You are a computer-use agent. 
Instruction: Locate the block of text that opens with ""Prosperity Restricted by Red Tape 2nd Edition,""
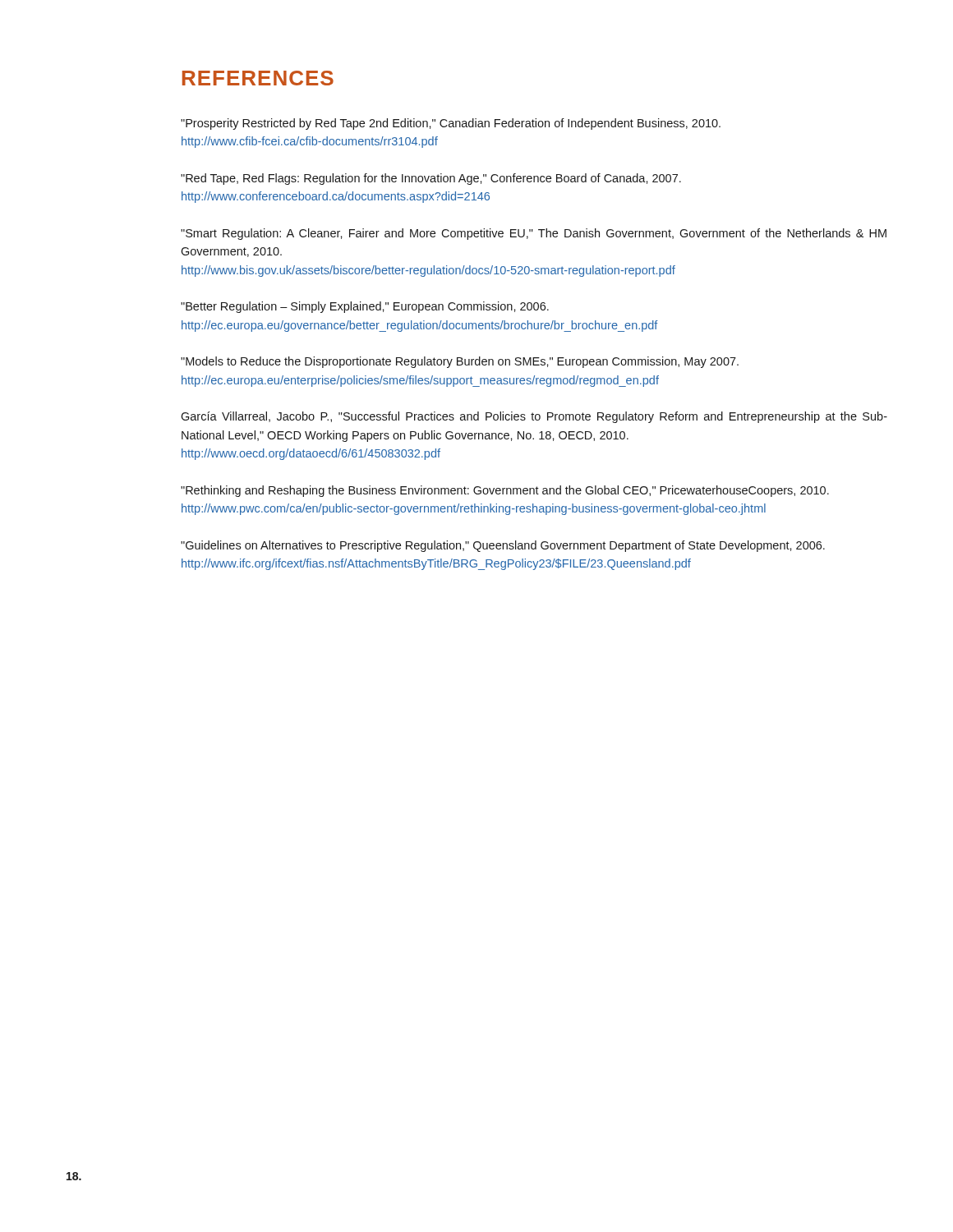pyautogui.click(x=451, y=132)
